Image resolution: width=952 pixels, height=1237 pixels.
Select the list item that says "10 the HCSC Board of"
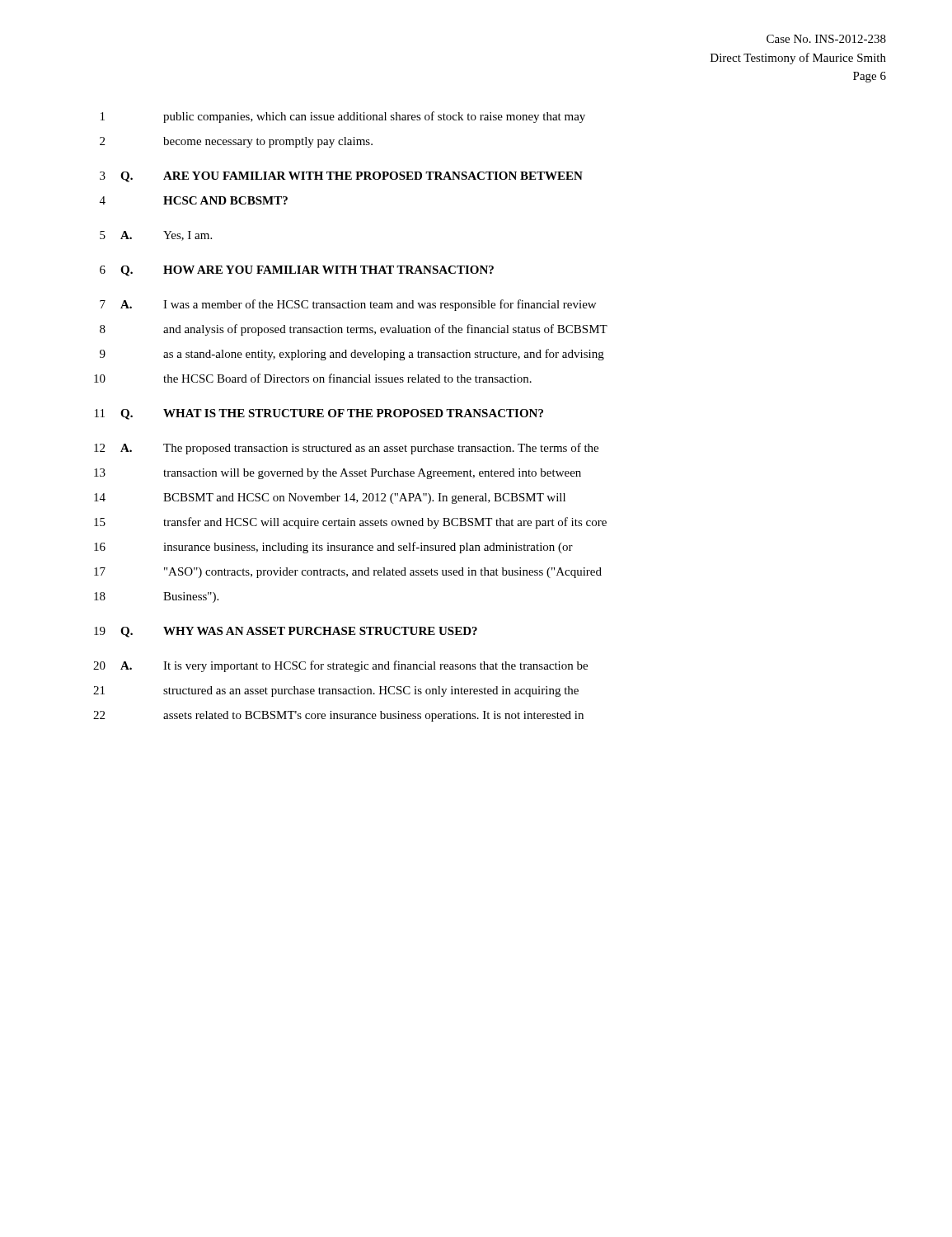coord(476,379)
